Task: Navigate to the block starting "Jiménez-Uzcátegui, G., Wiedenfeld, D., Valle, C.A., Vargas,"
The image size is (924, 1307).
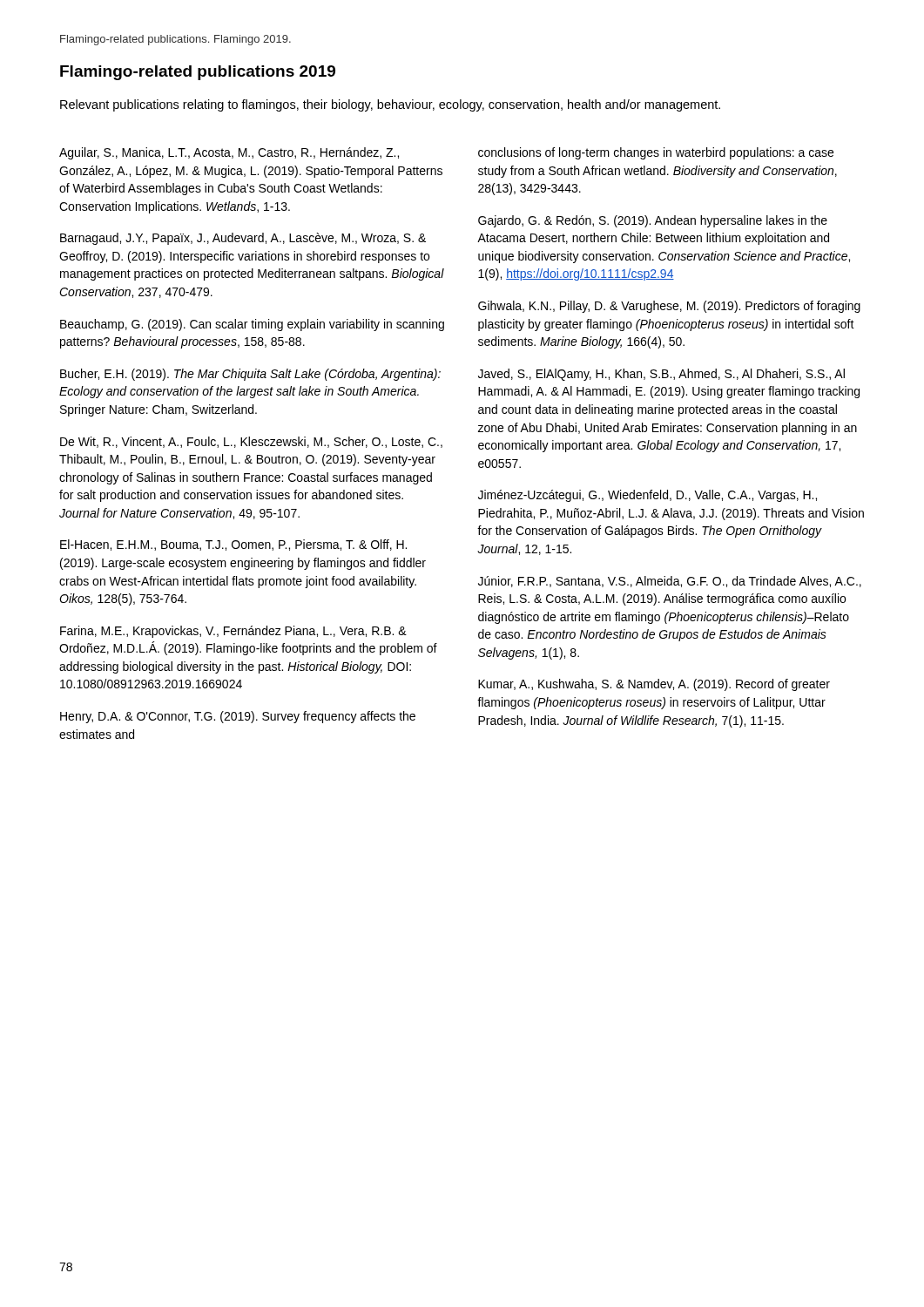Action: point(671,522)
